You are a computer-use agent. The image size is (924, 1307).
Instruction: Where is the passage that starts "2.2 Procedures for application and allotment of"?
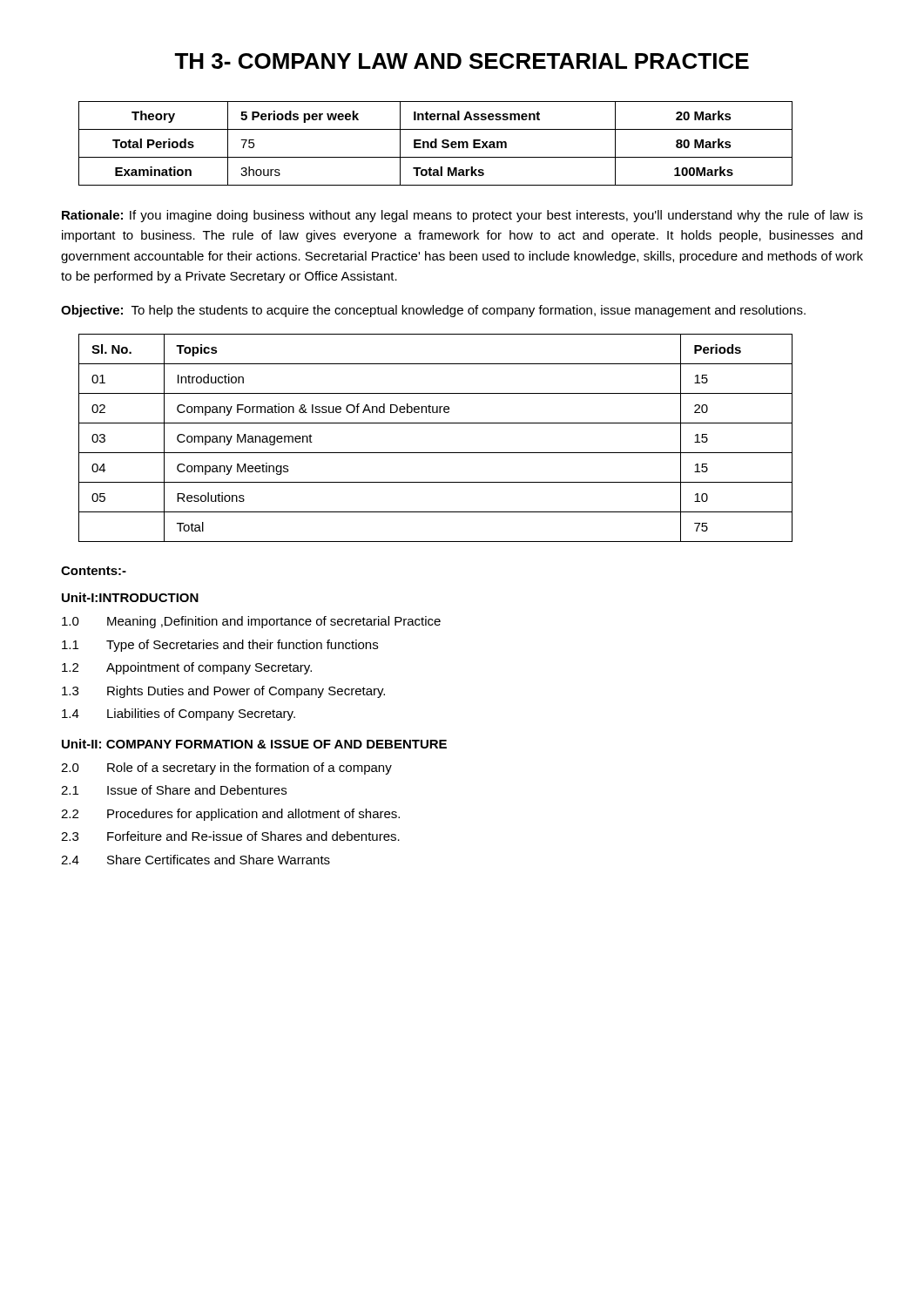[x=231, y=814]
